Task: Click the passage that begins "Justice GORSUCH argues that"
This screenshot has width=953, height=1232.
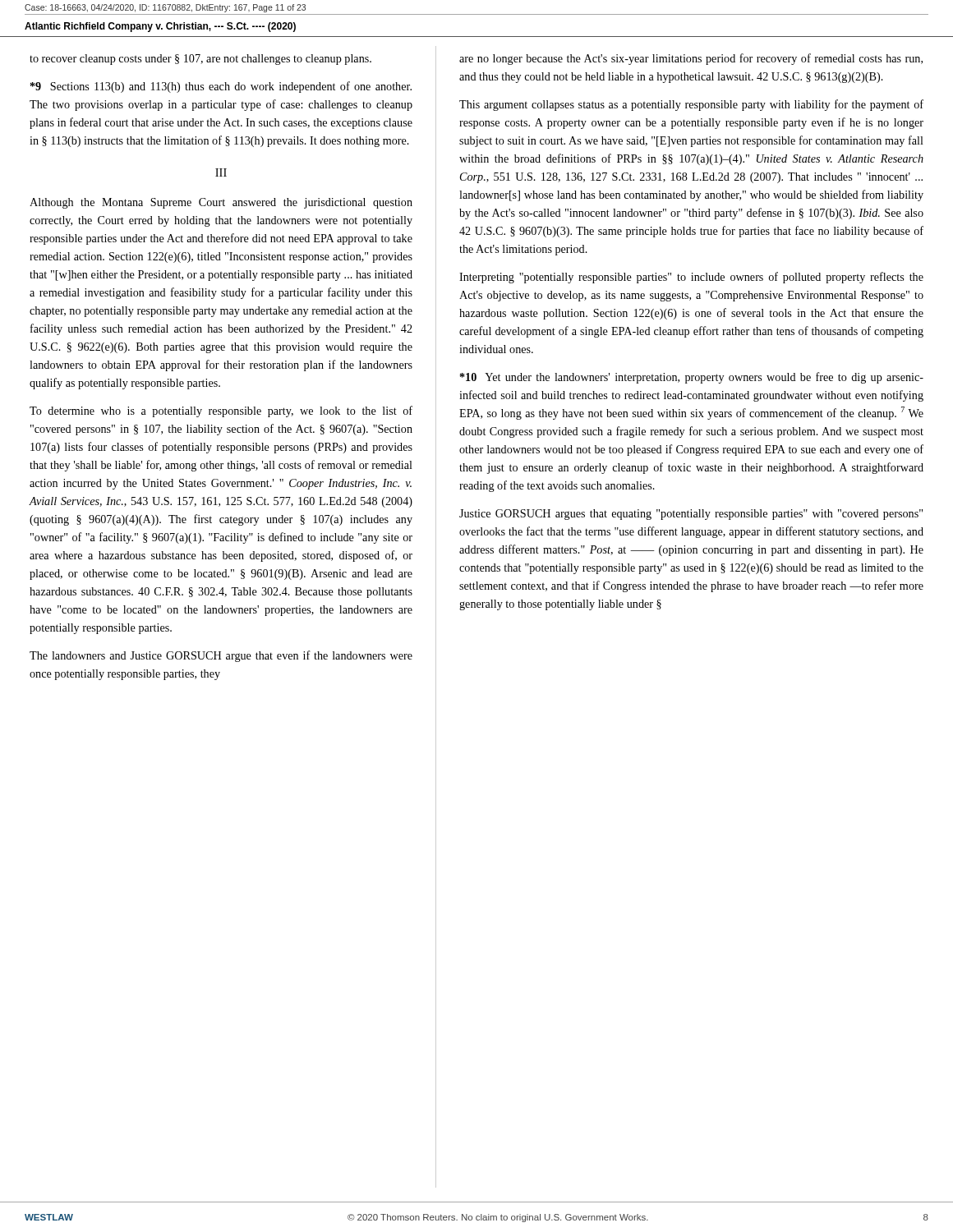Action: click(x=691, y=558)
